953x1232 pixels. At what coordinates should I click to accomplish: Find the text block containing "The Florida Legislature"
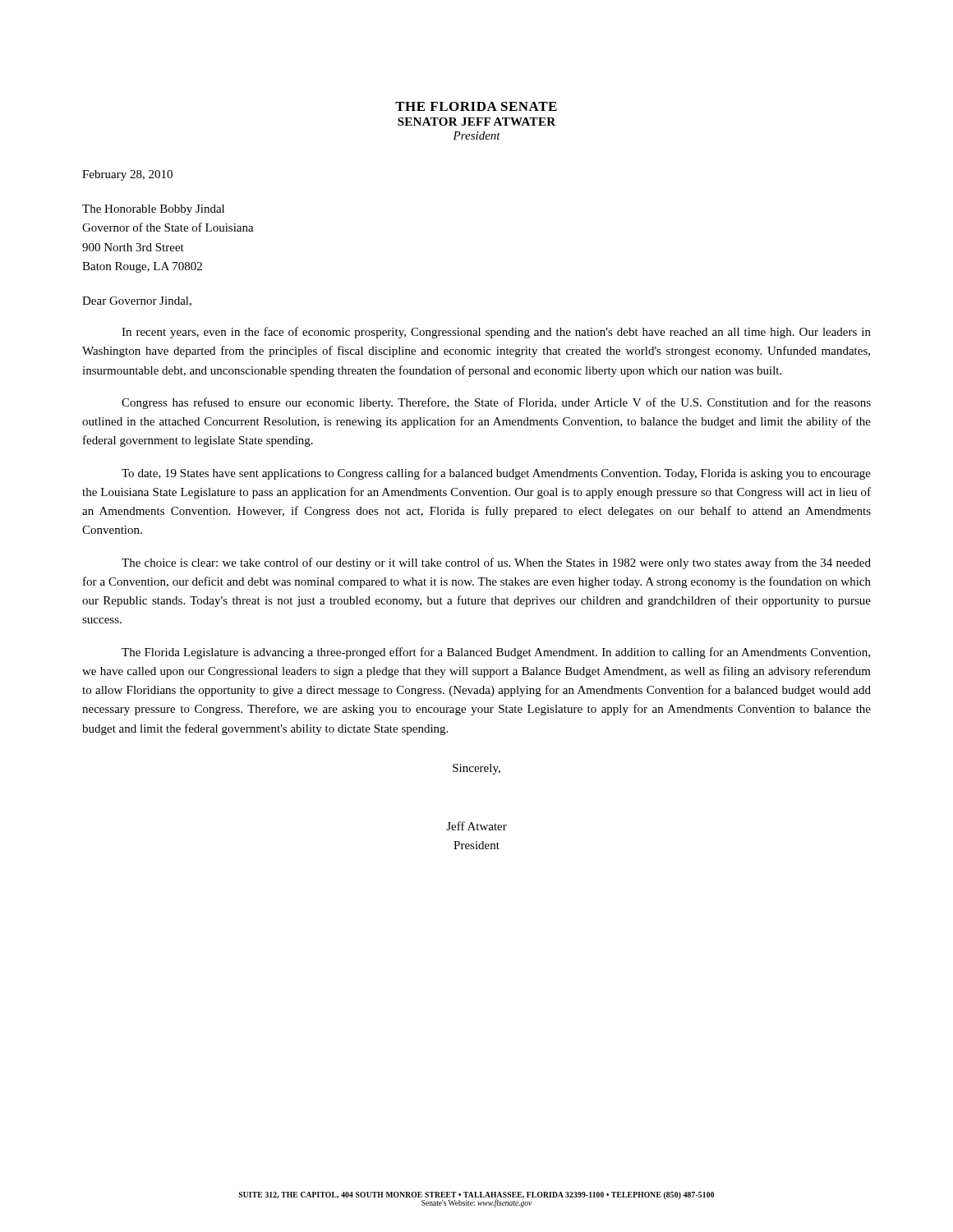(476, 690)
